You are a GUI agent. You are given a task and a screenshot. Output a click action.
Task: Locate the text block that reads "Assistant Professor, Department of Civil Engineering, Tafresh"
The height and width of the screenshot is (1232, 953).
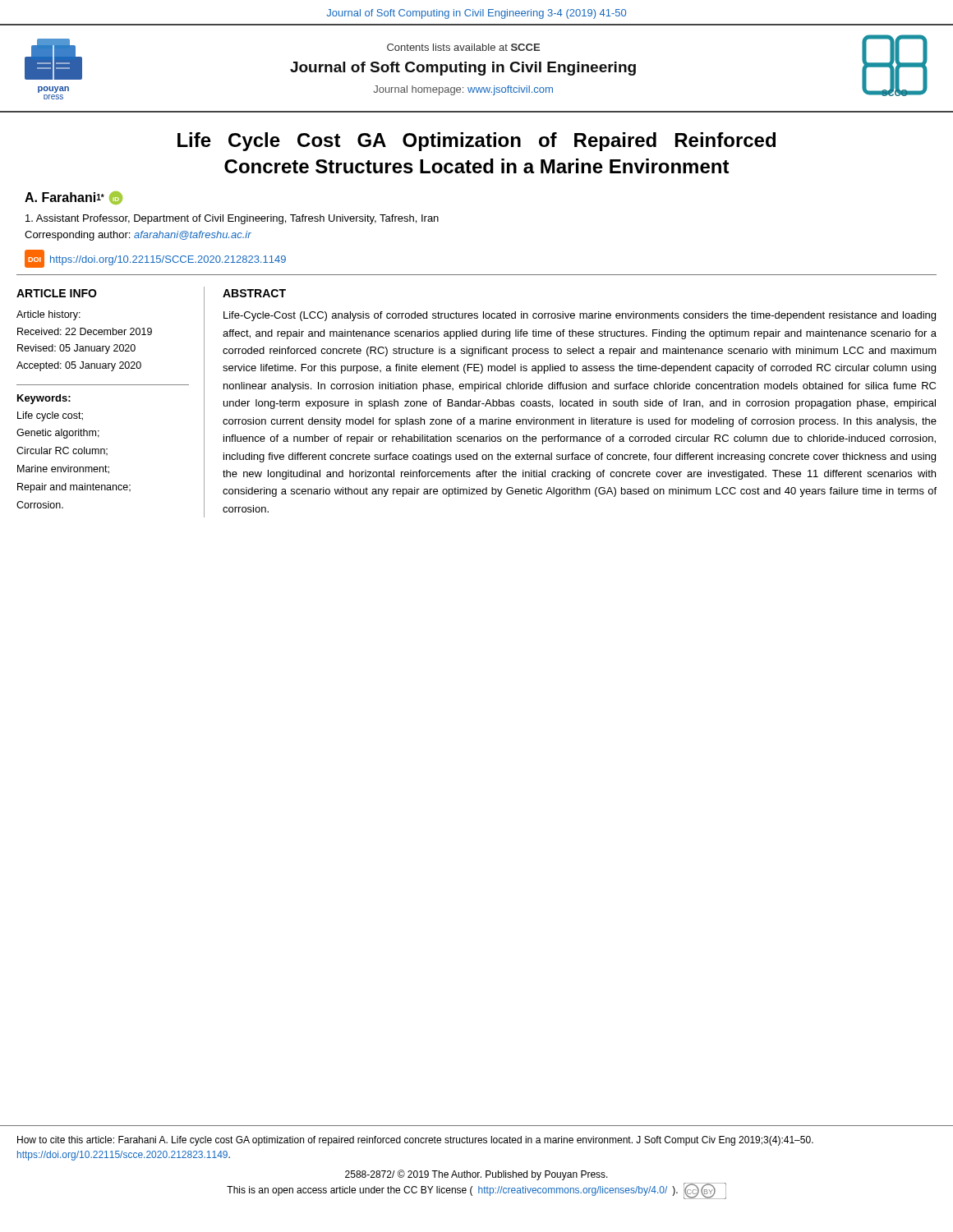point(232,226)
